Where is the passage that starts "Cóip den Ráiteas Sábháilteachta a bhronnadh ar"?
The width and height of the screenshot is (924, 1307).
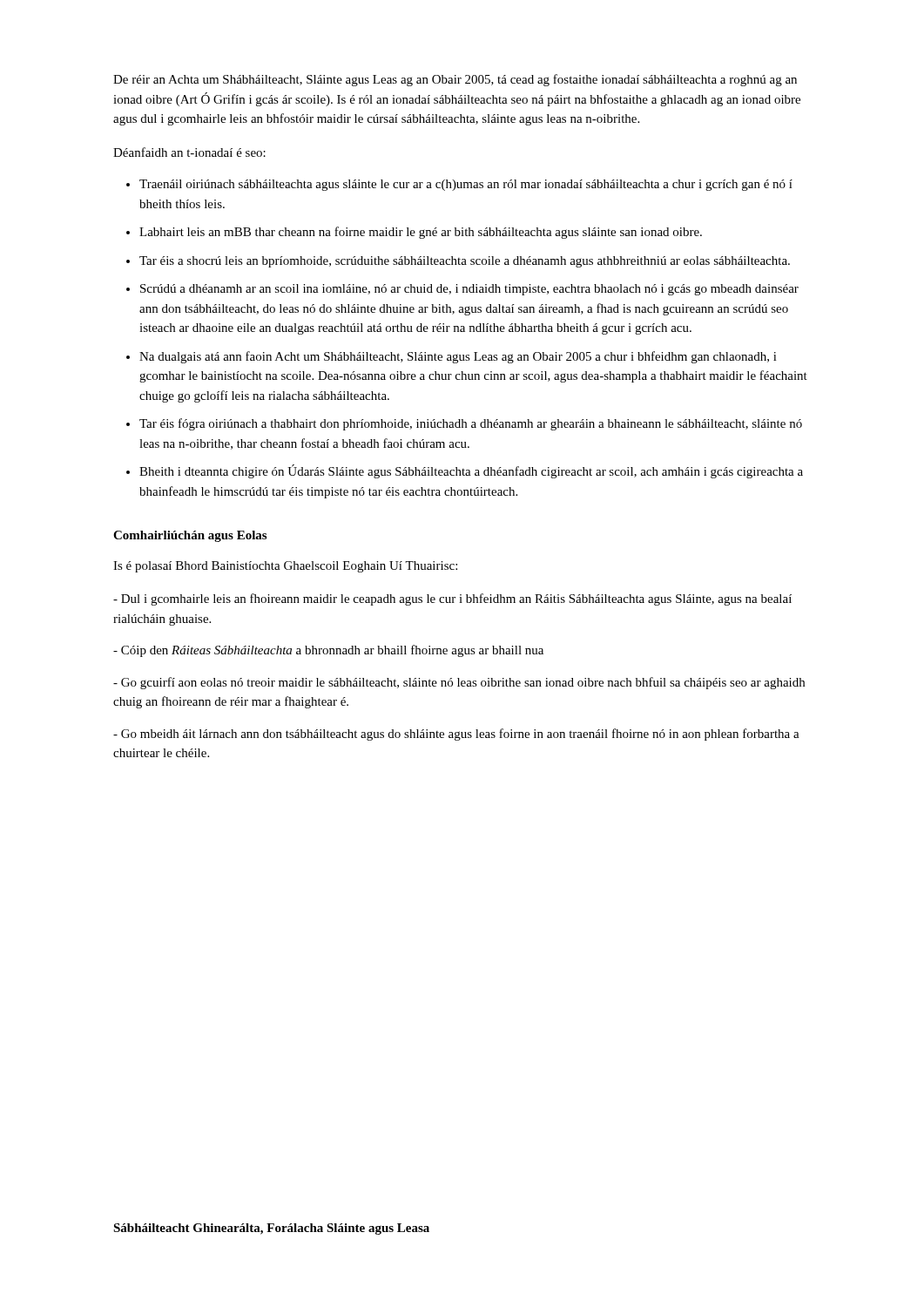tap(329, 650)
